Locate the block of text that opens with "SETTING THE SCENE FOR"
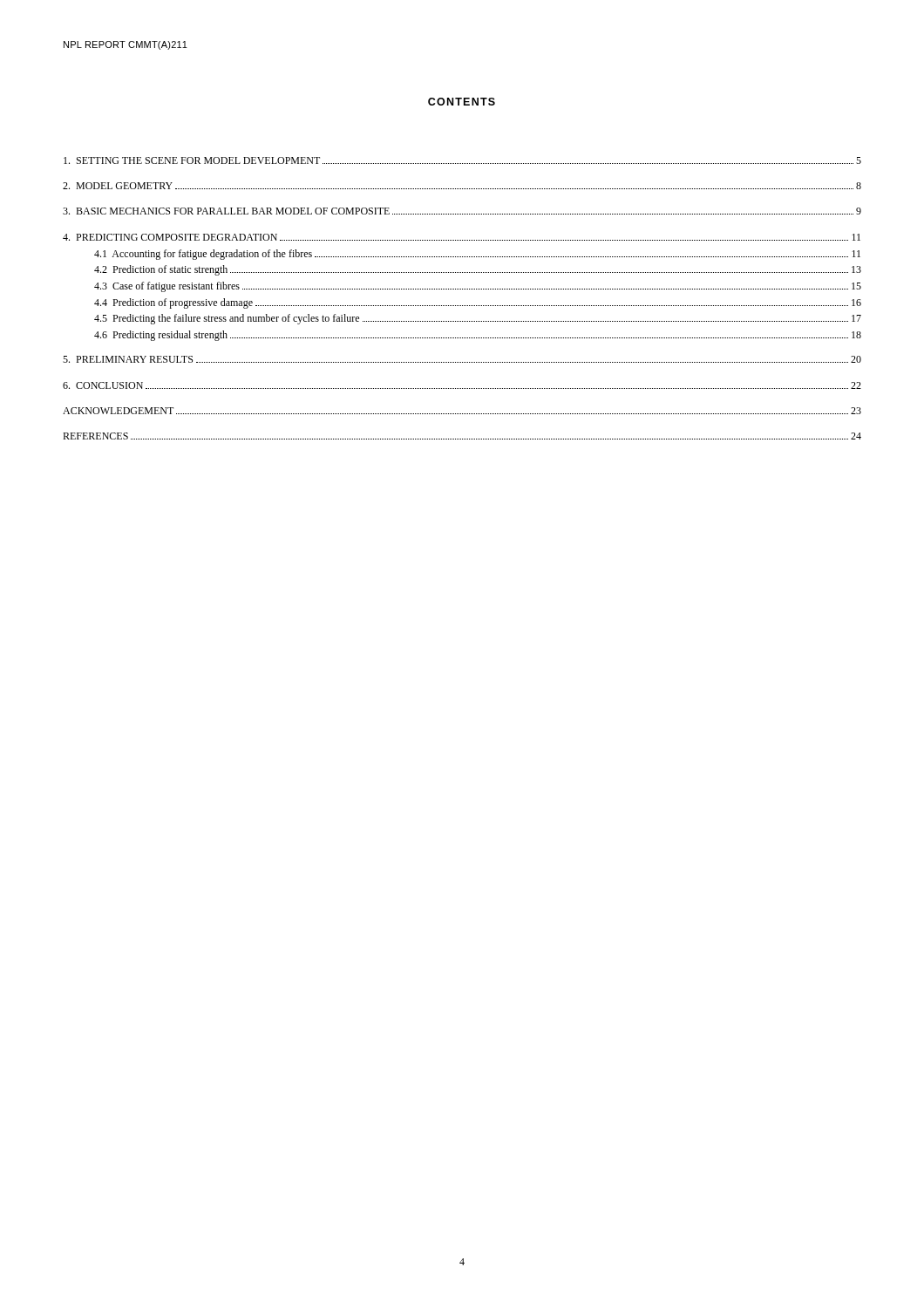The width and height of the screenshot is (924, 1308). point(462,161)
